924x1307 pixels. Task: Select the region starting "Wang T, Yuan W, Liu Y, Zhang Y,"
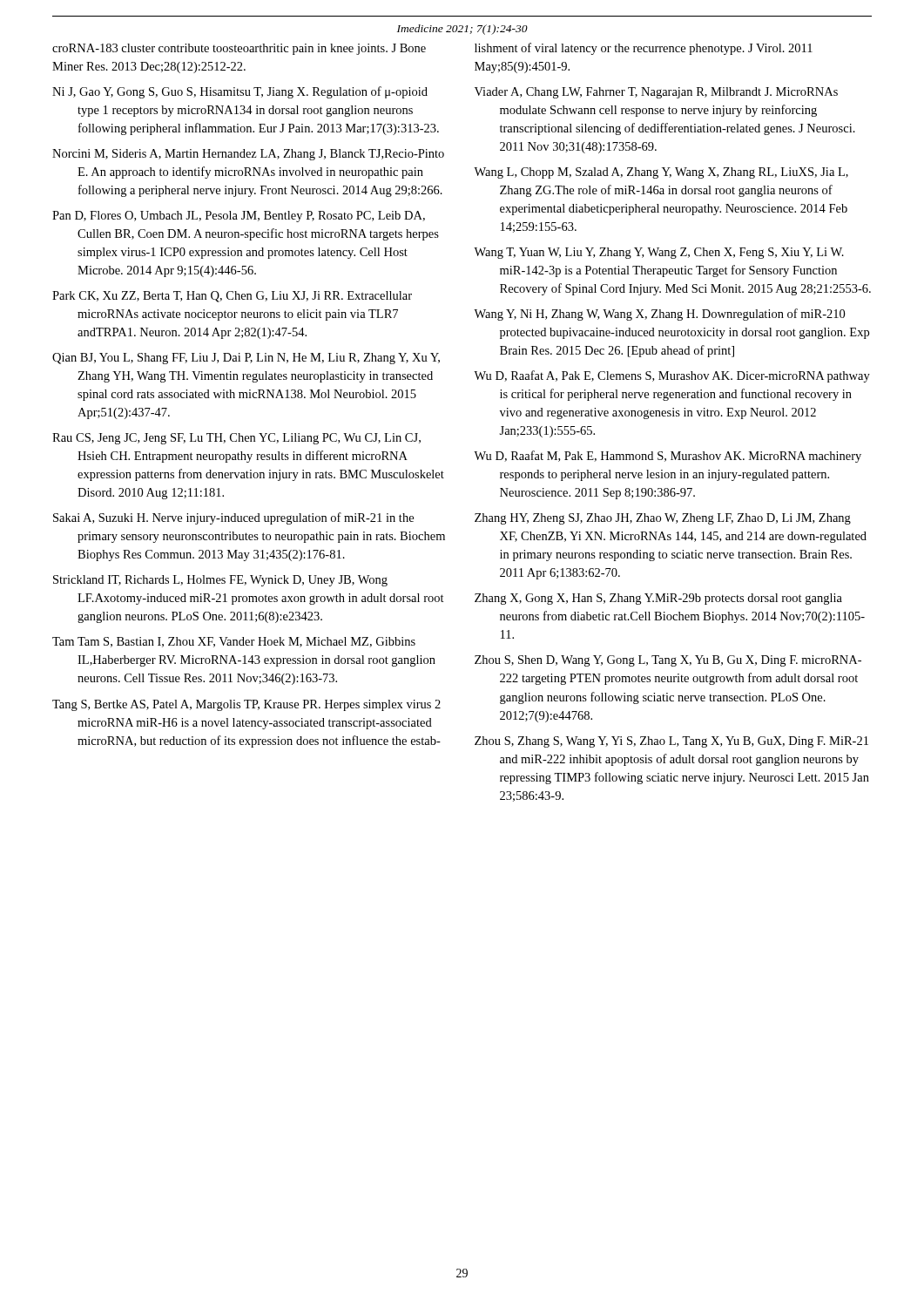pyautogui.click(x=673, y=270)
